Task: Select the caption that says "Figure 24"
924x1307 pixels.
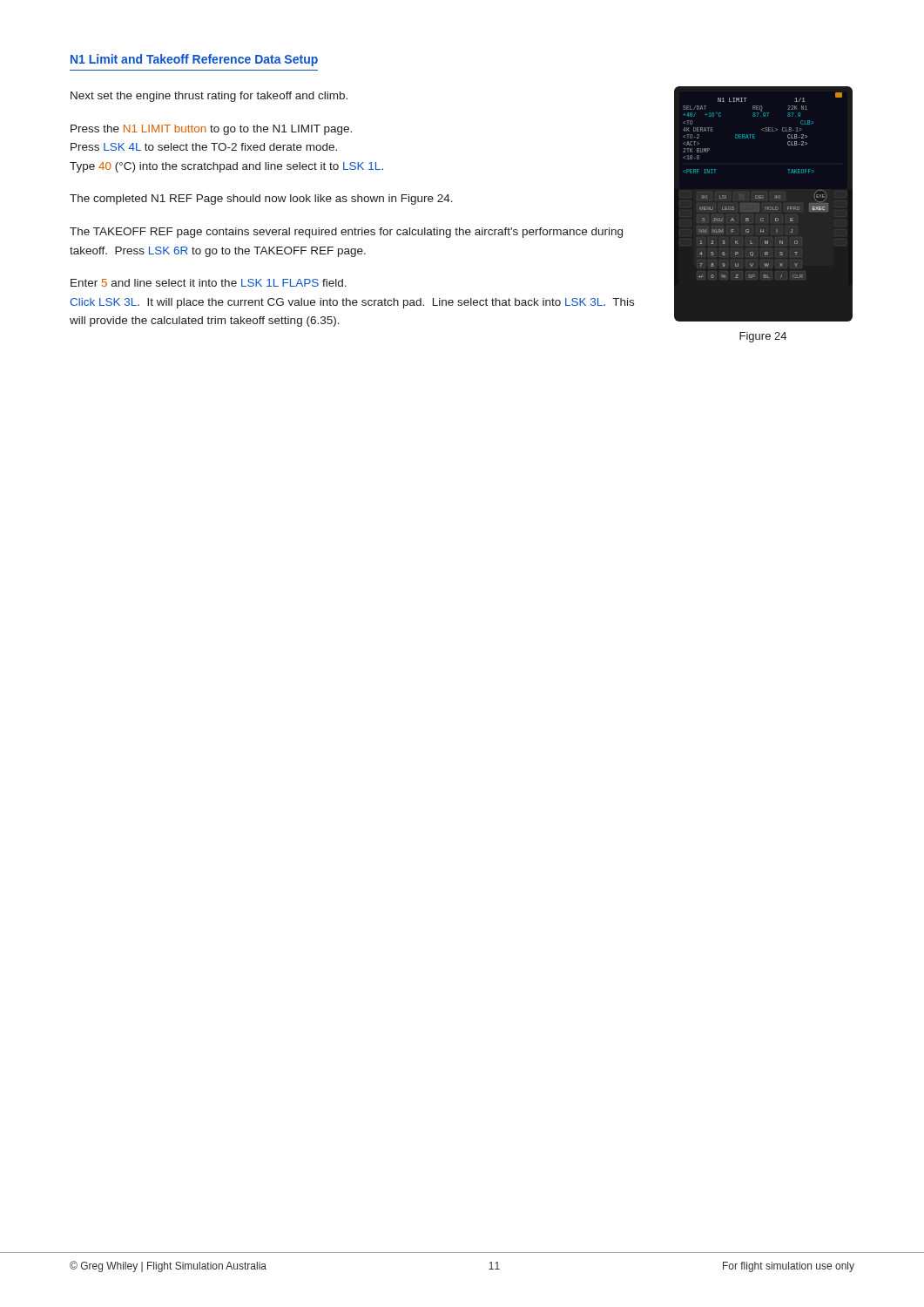Action: (763, 336)
